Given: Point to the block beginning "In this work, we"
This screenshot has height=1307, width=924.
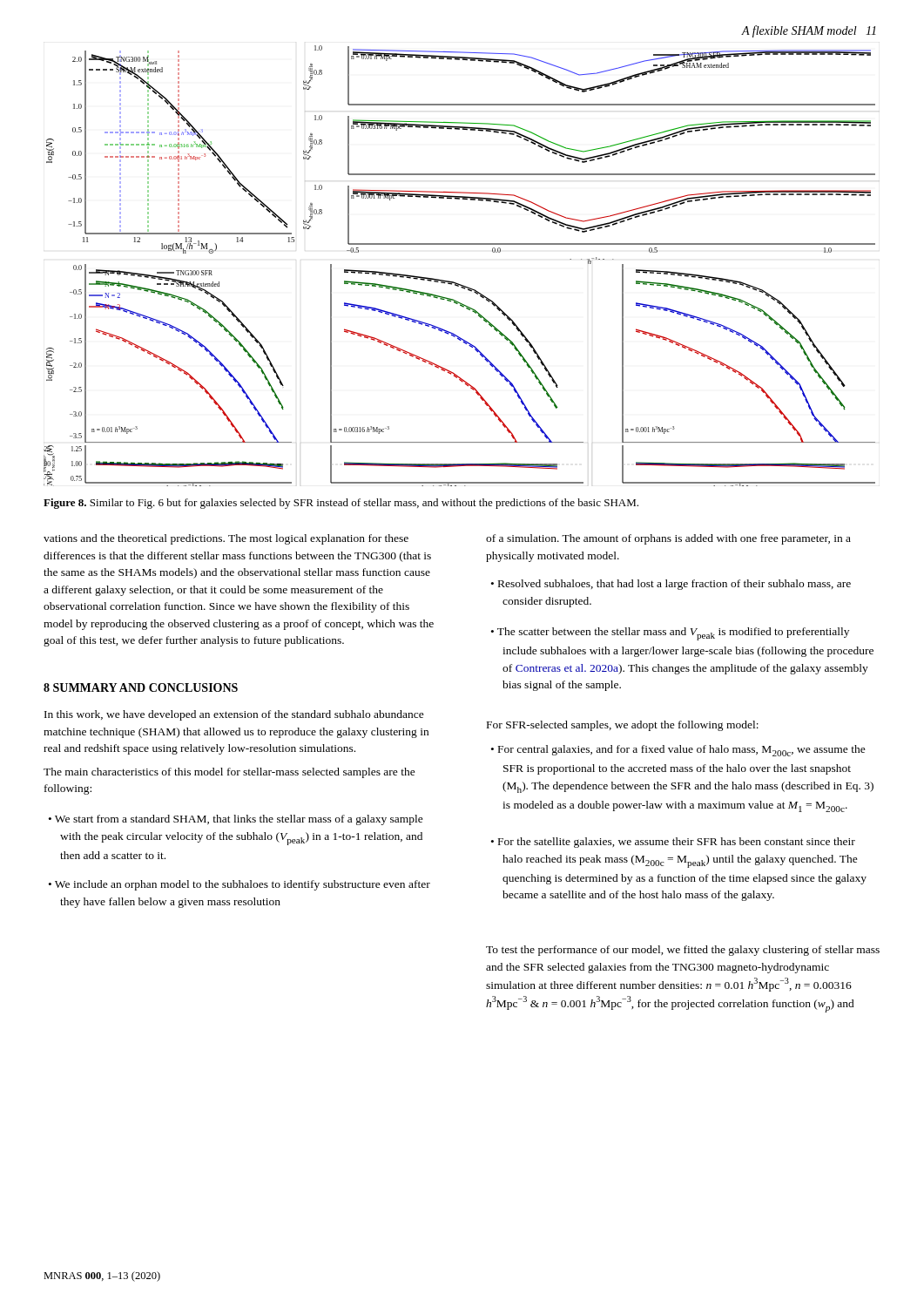Looking at the screenshot, I should coord(240,751).
